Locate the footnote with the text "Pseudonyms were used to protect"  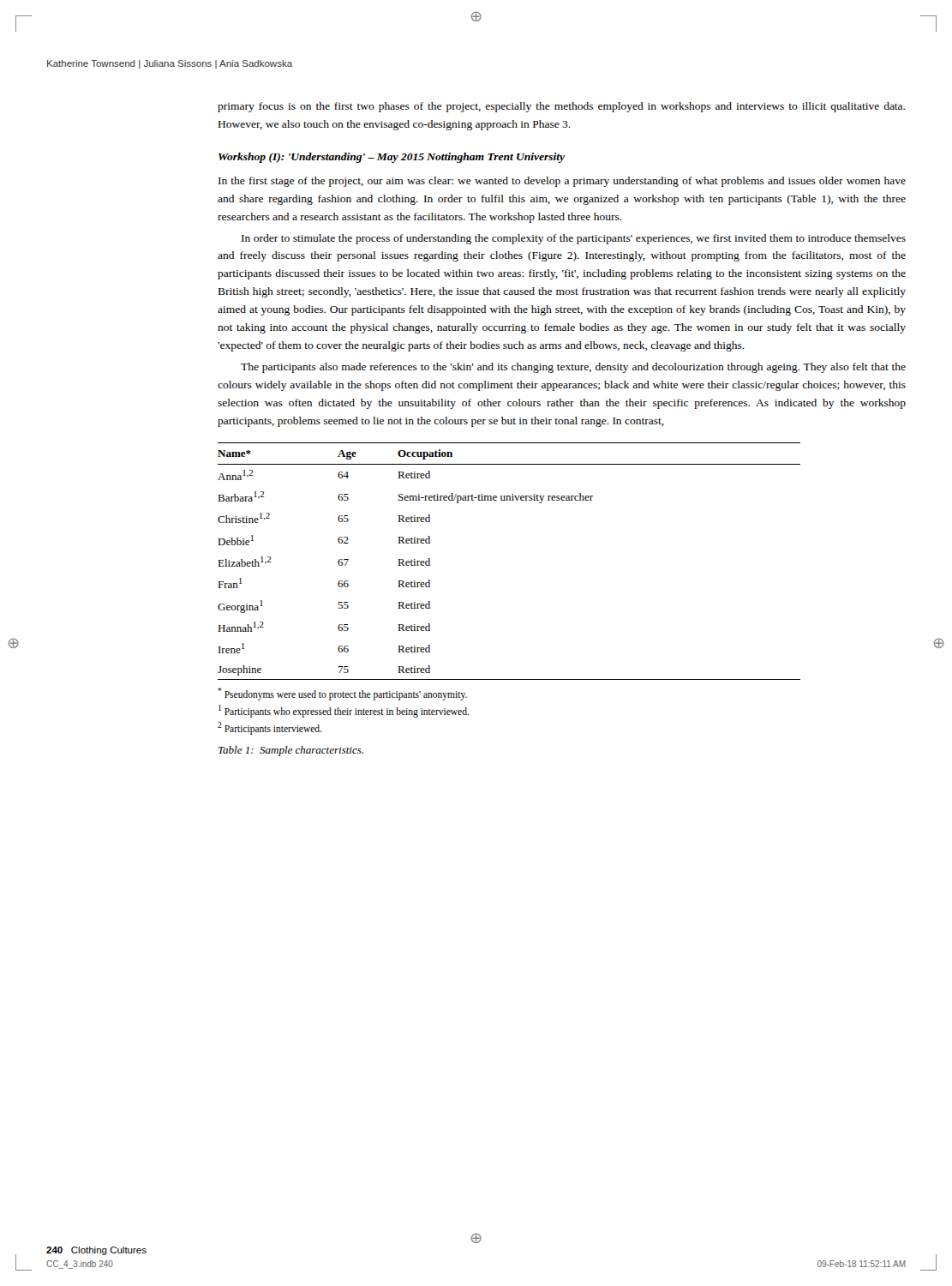[344, 710]
